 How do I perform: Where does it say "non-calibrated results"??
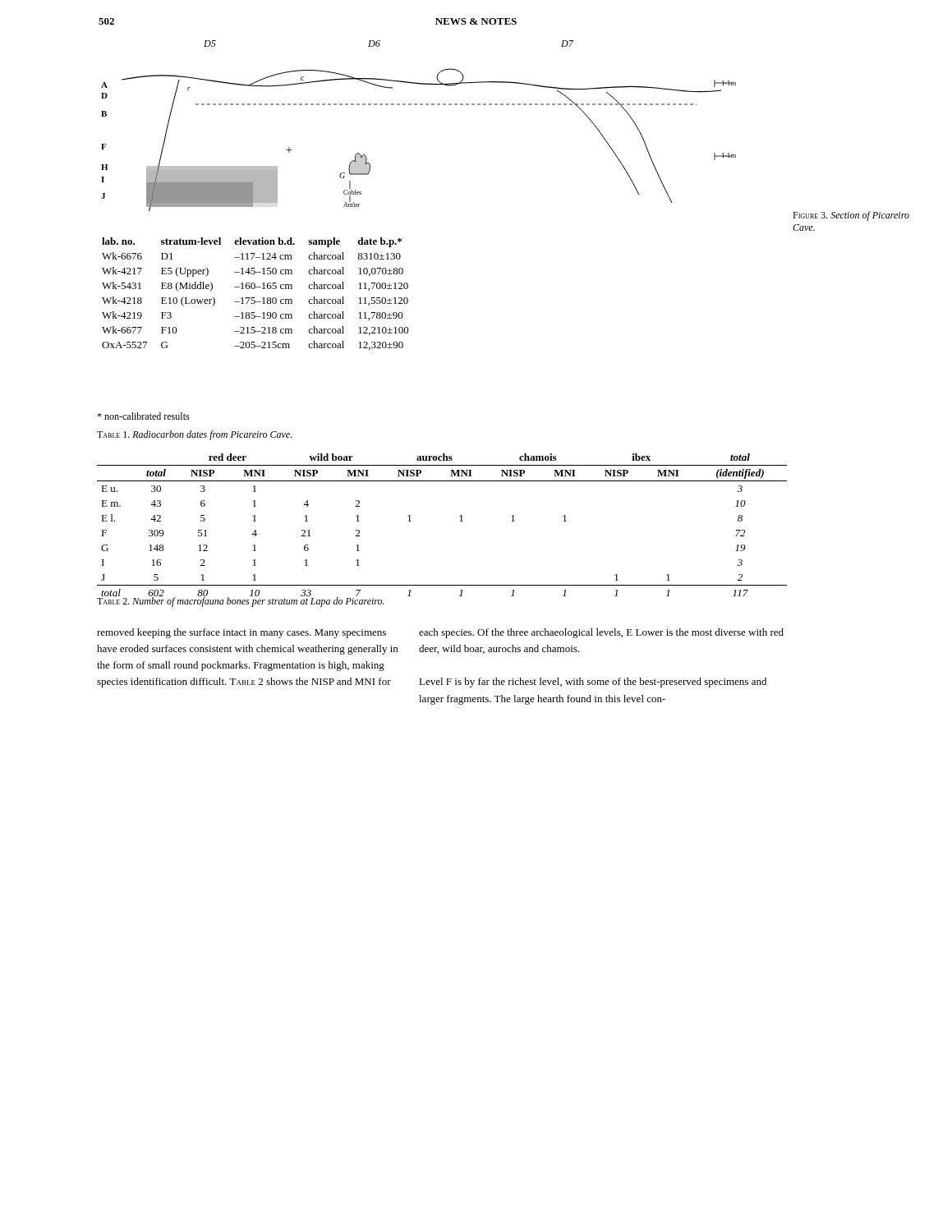coord(143,416)
